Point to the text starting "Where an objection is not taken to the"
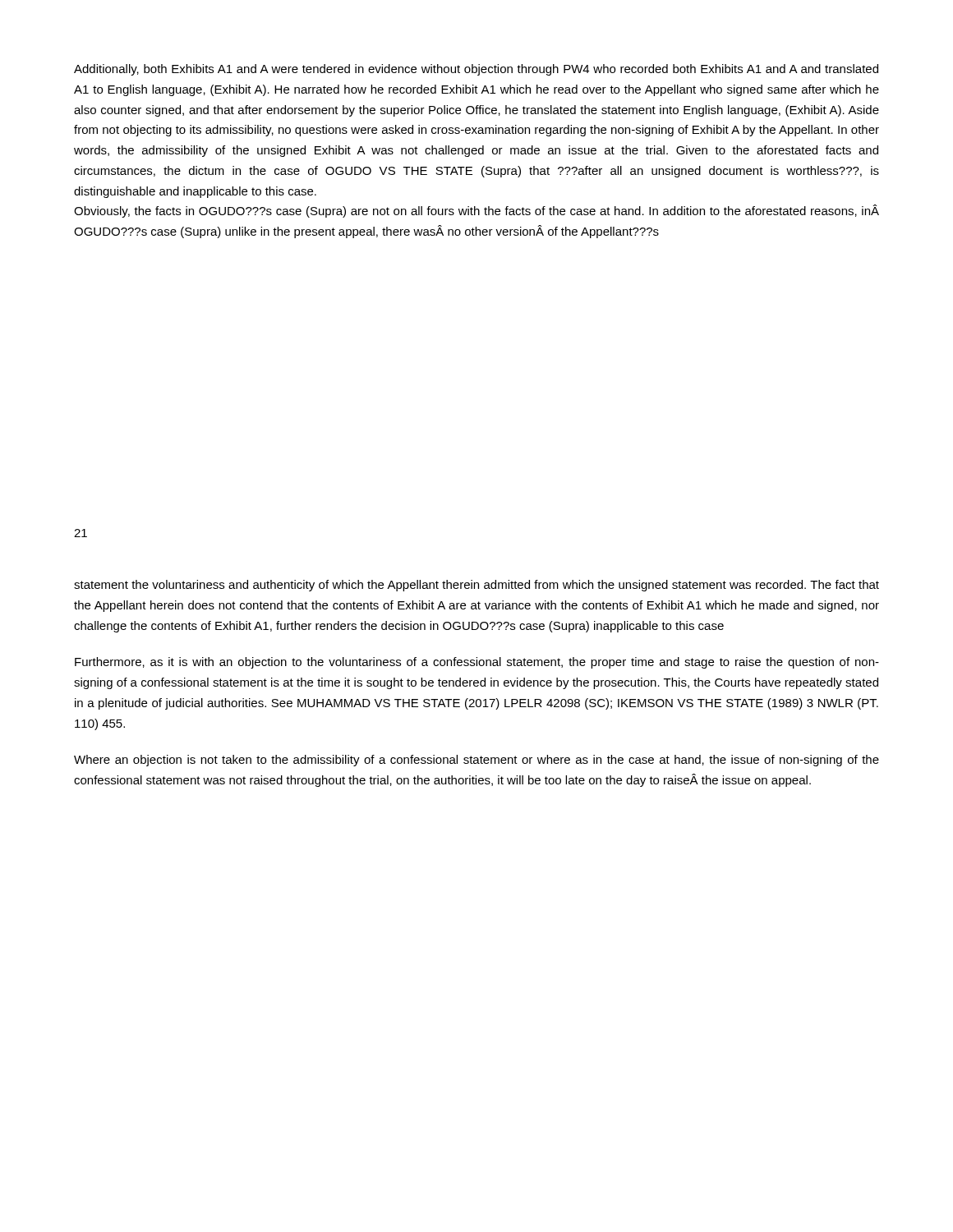Image resolution: width=953 pixels, height=1232 pixels. click(x=476, y=770)
